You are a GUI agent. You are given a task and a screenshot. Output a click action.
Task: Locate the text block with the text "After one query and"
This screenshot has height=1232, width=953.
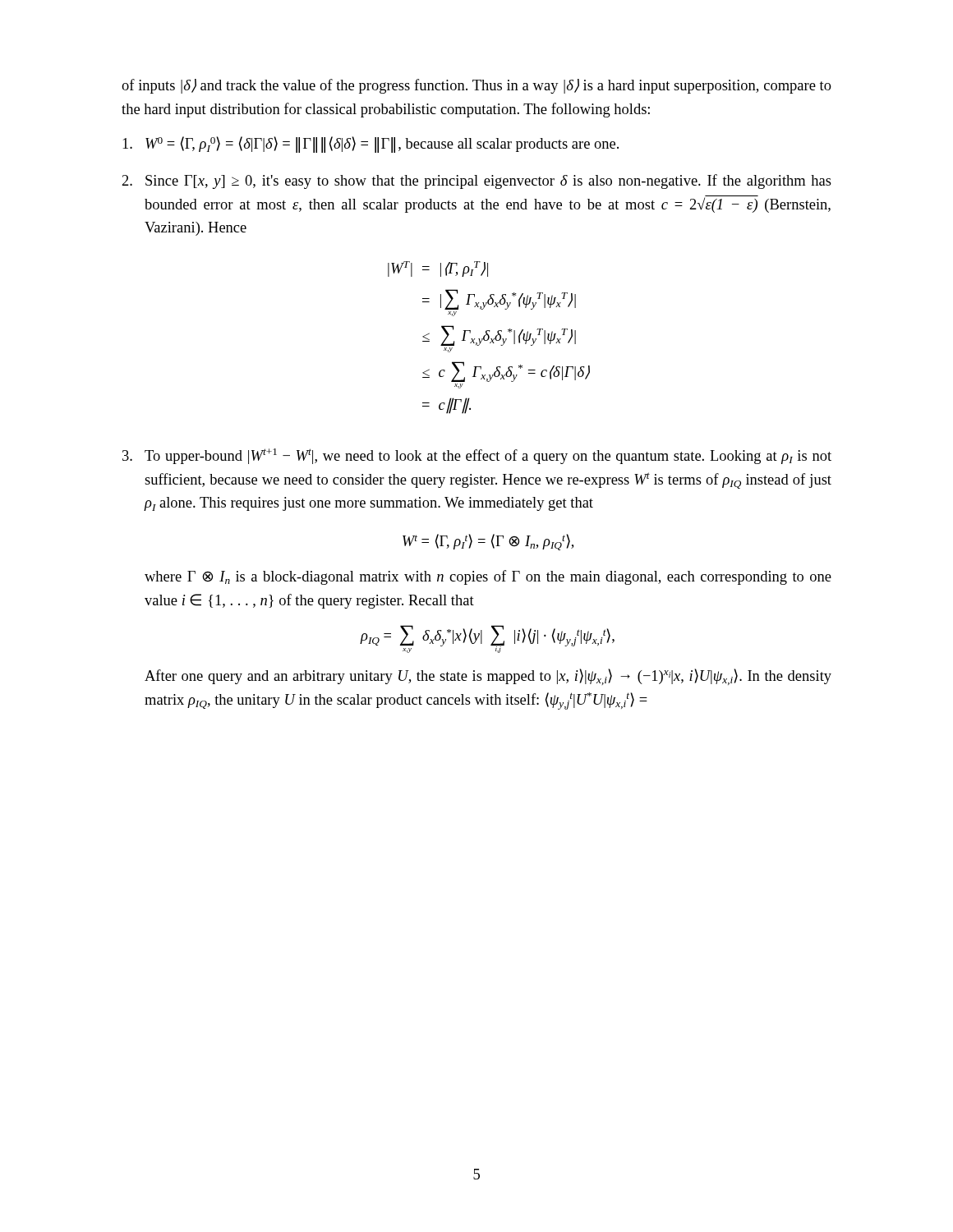[488, 688]
